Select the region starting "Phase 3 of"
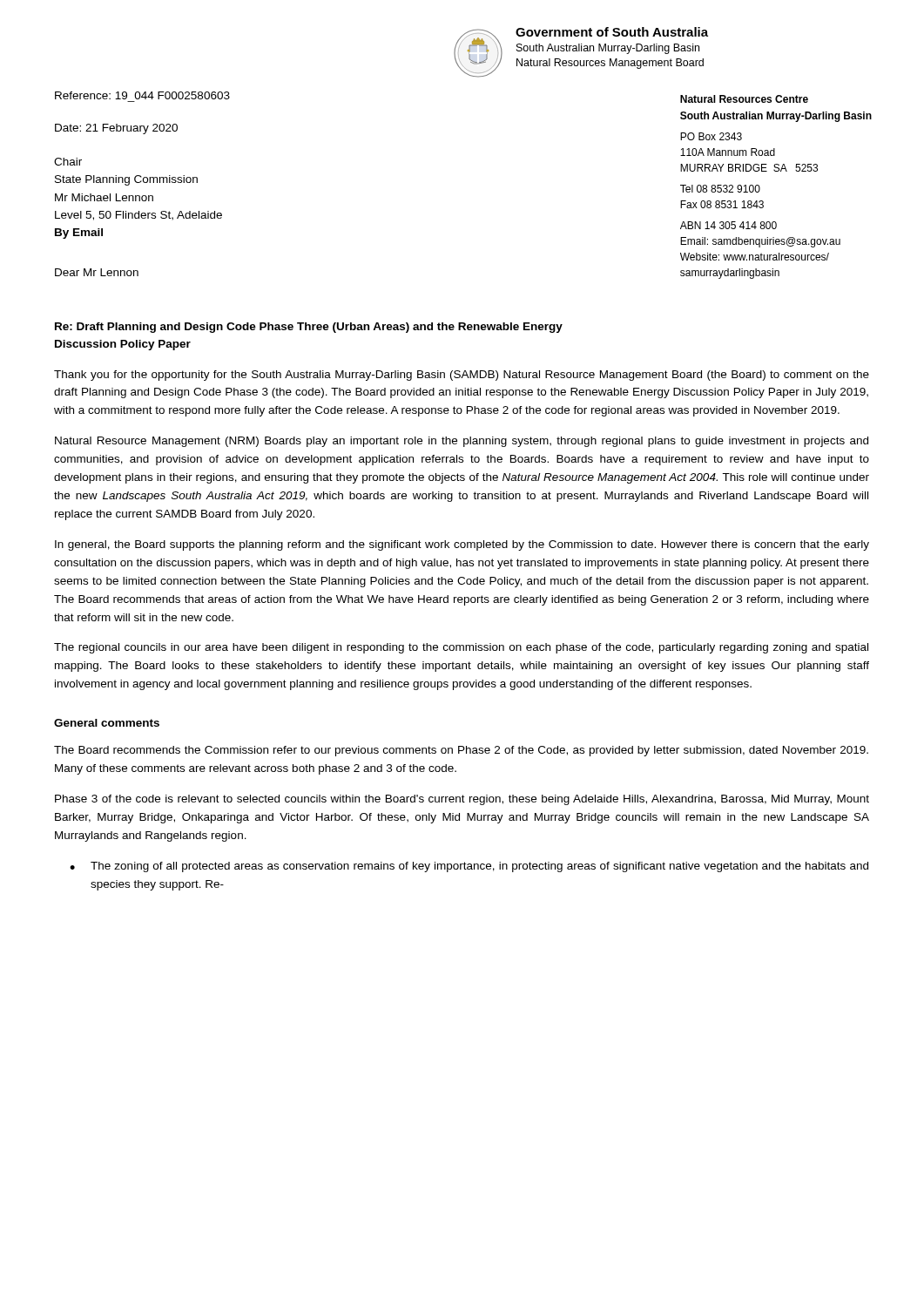 click(462, 817)
